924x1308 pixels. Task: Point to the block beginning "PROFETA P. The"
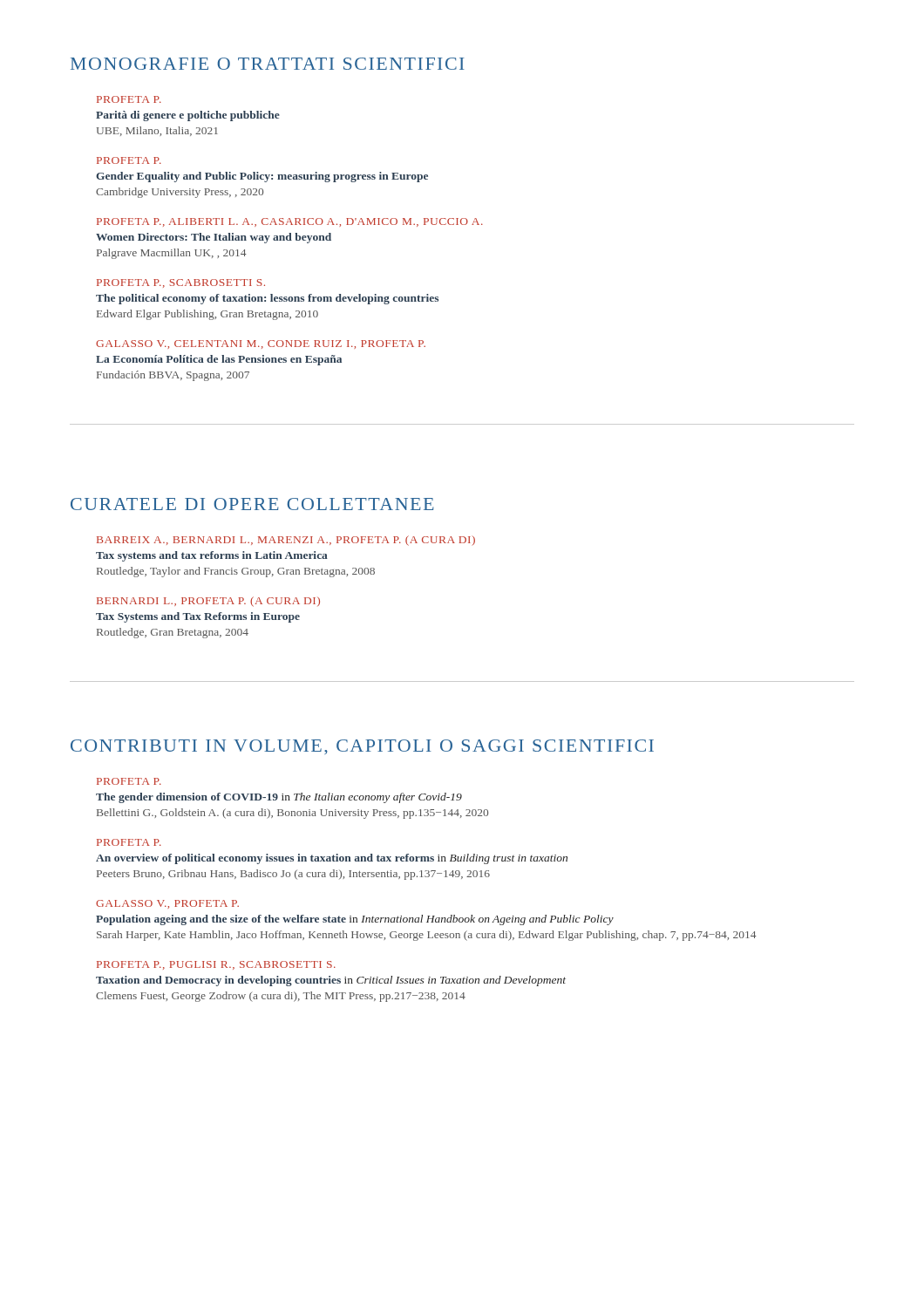(x=129, y=781)
